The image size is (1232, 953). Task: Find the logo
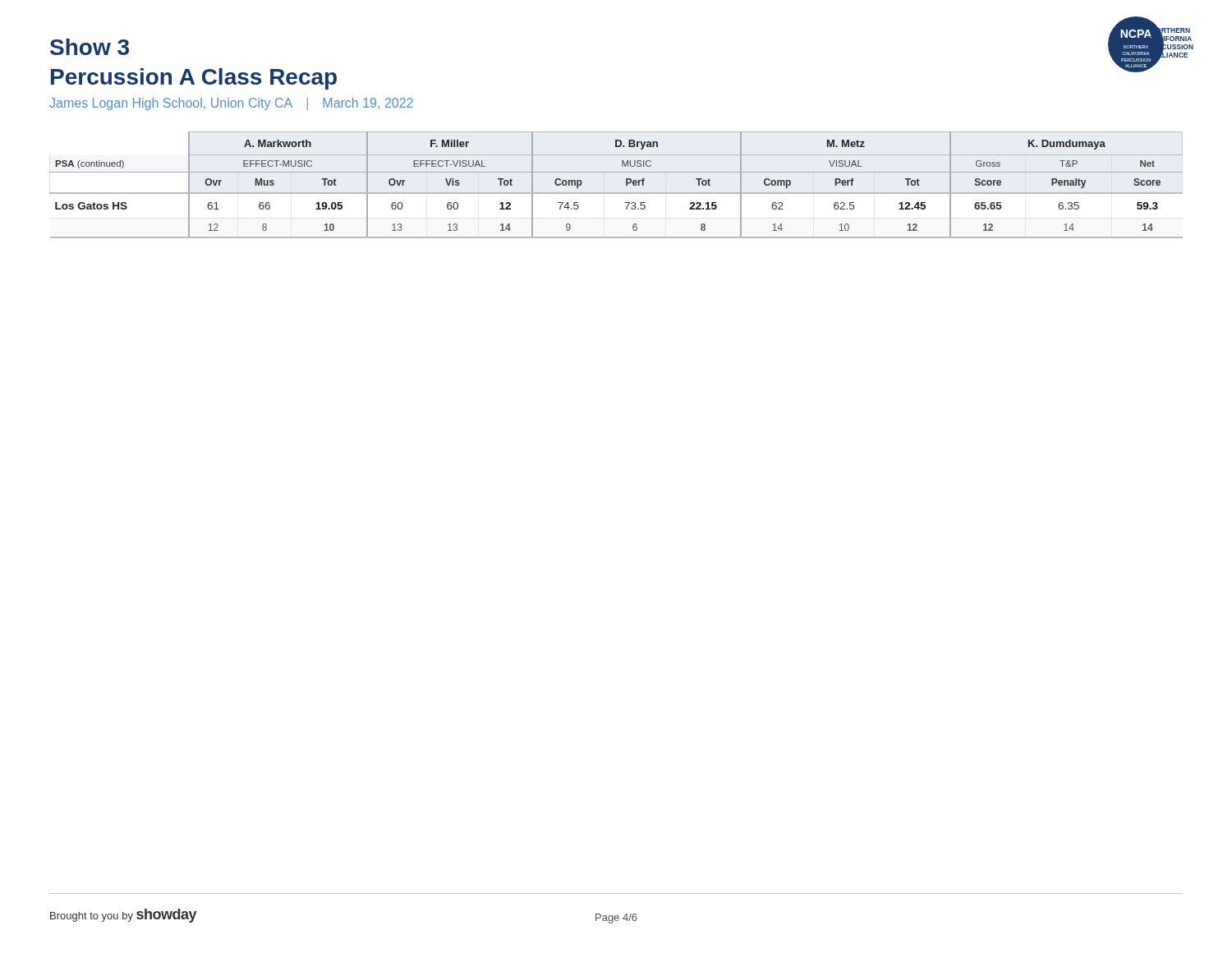click(x=1152, y=46)
